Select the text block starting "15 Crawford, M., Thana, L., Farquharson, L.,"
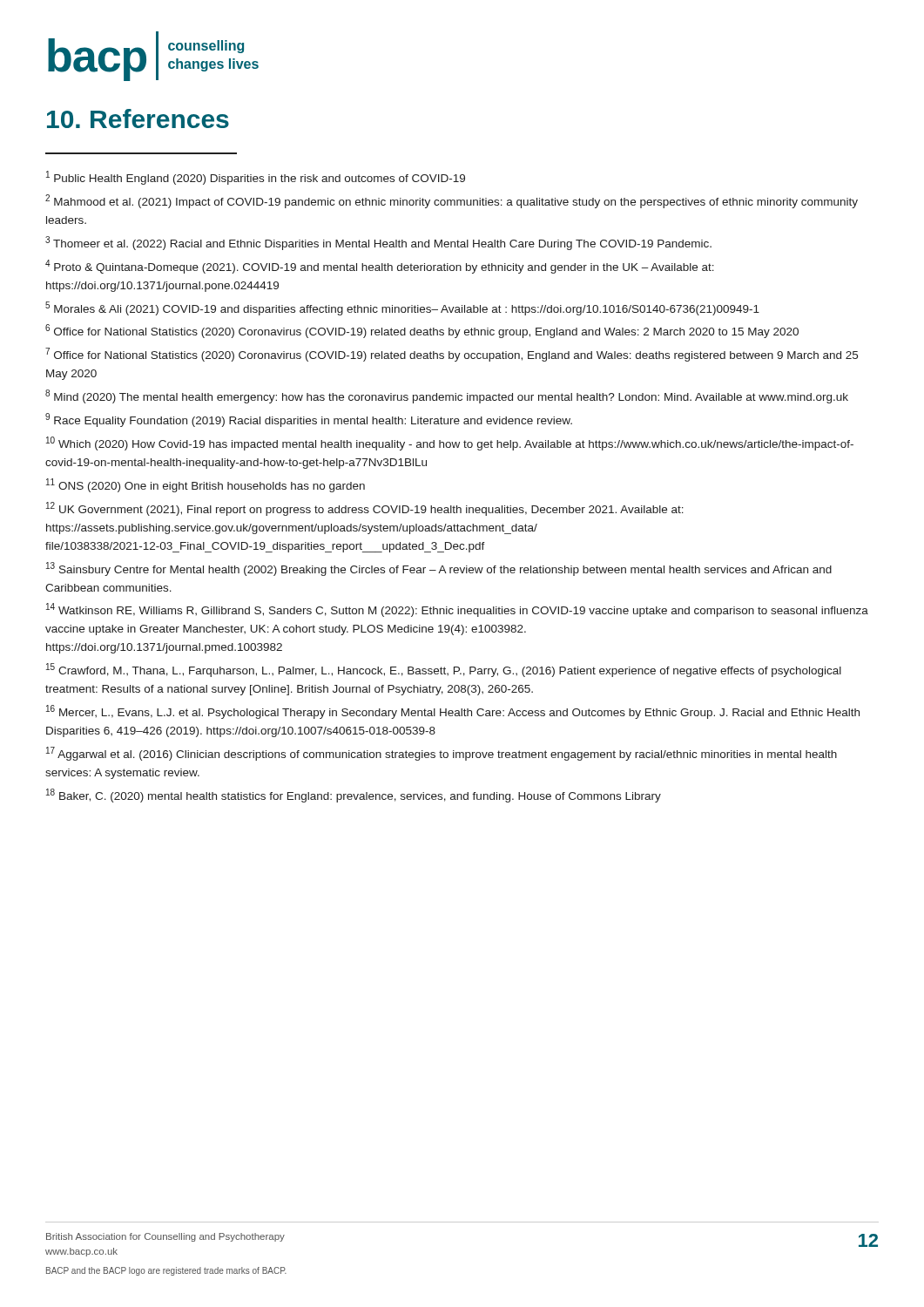 443,679
